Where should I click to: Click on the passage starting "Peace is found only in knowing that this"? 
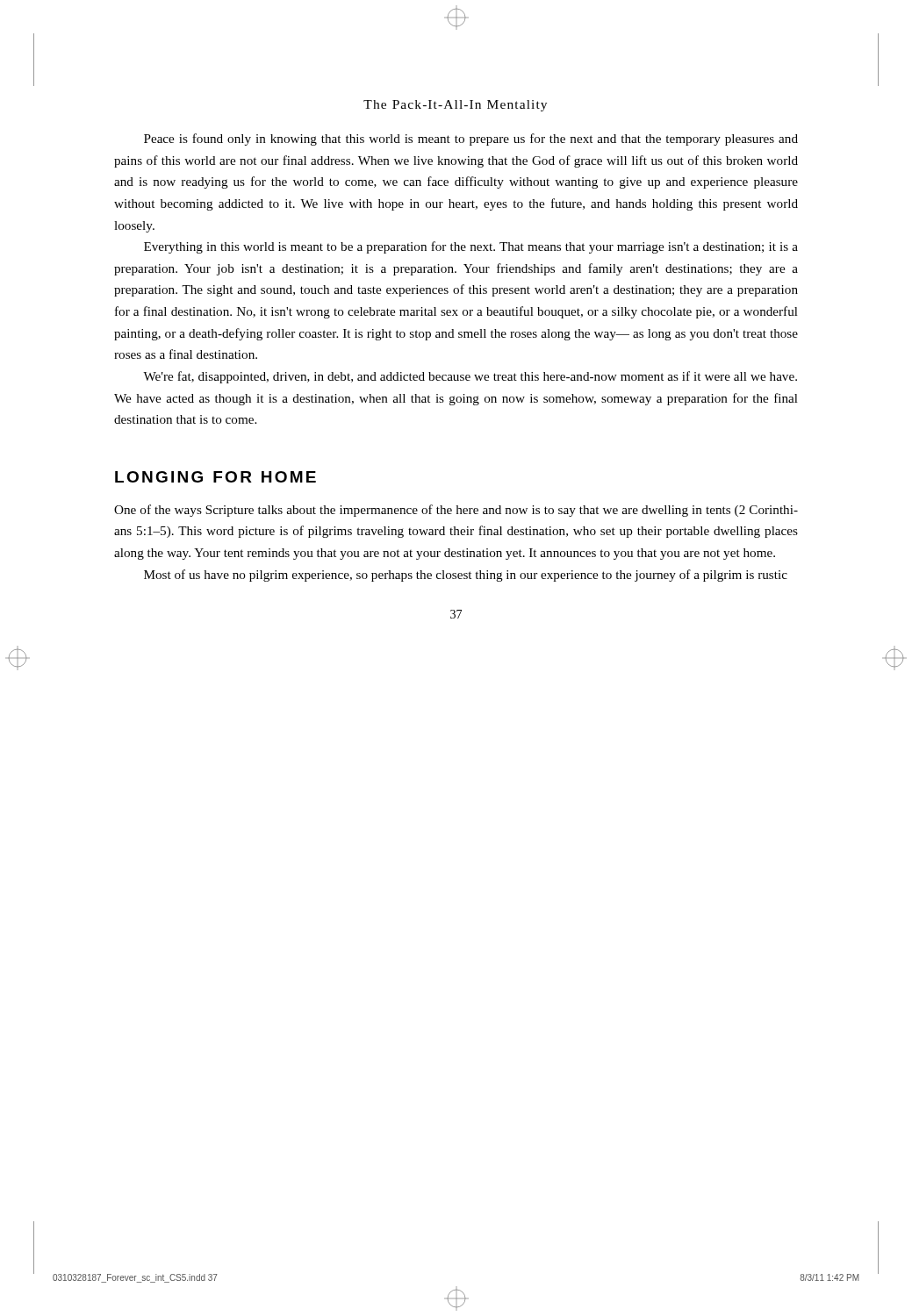[x=456, y=279]
